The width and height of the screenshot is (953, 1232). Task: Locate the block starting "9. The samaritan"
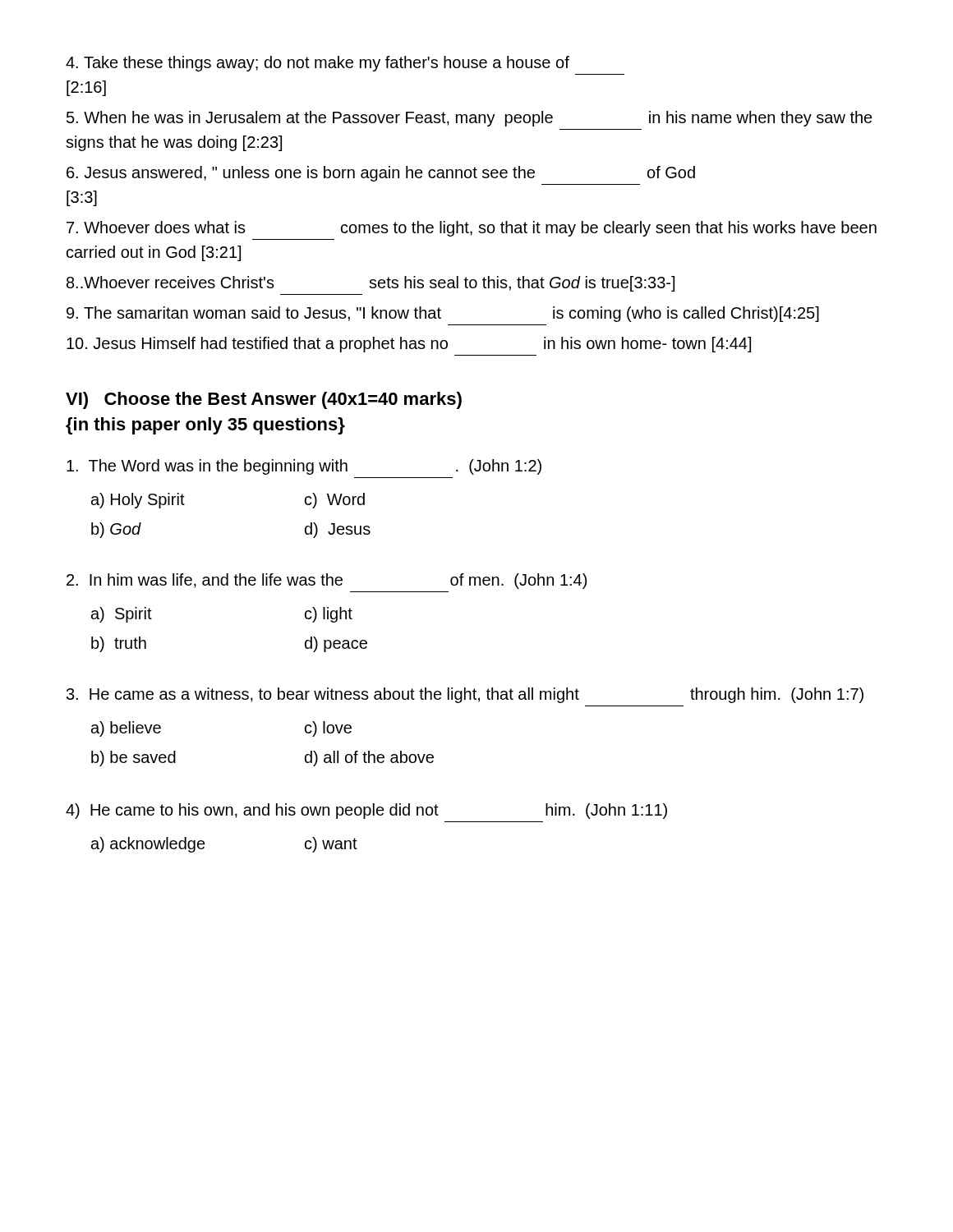pyautogui.click(x=443, y=312)
